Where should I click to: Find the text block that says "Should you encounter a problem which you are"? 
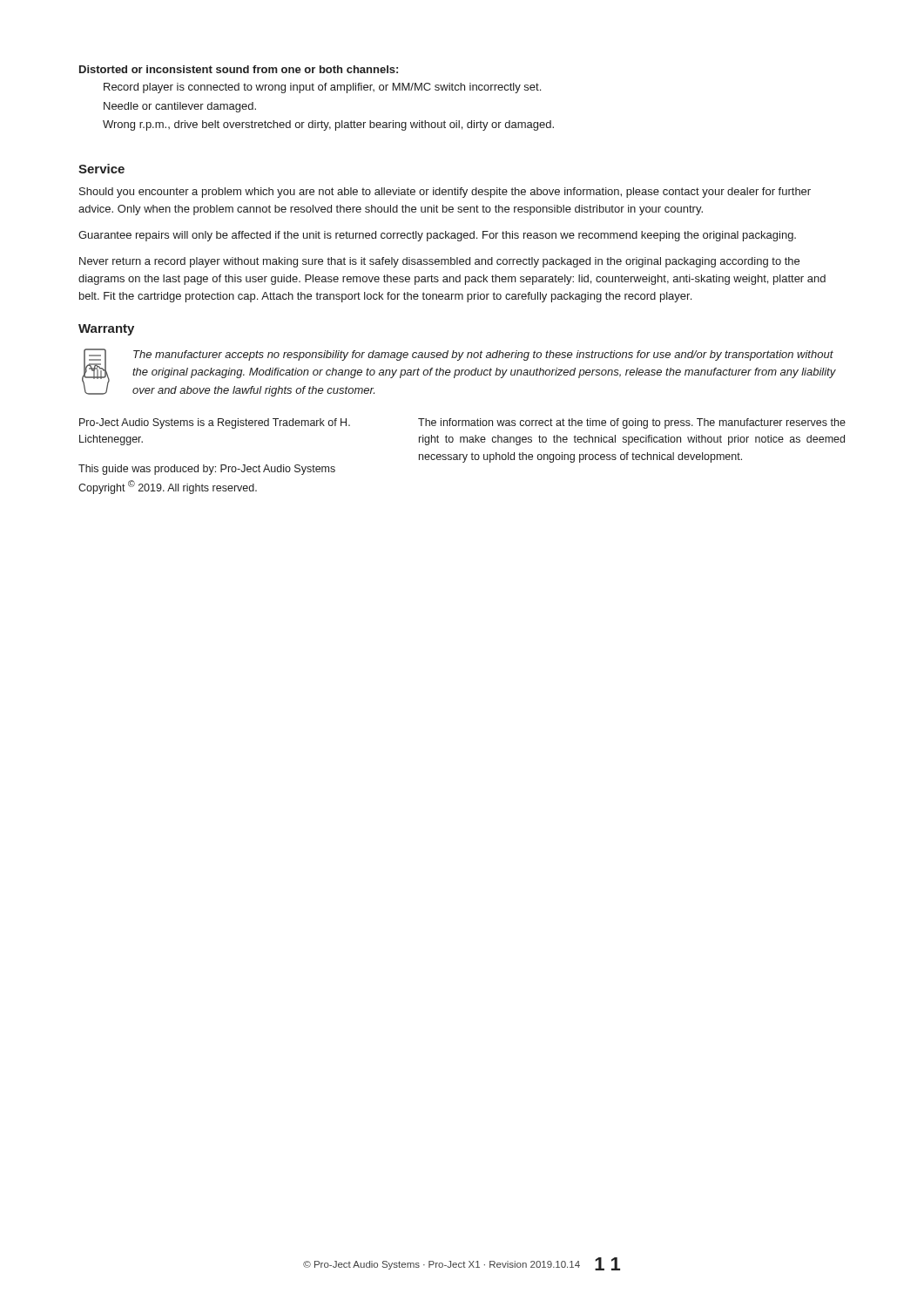[462, 244]
